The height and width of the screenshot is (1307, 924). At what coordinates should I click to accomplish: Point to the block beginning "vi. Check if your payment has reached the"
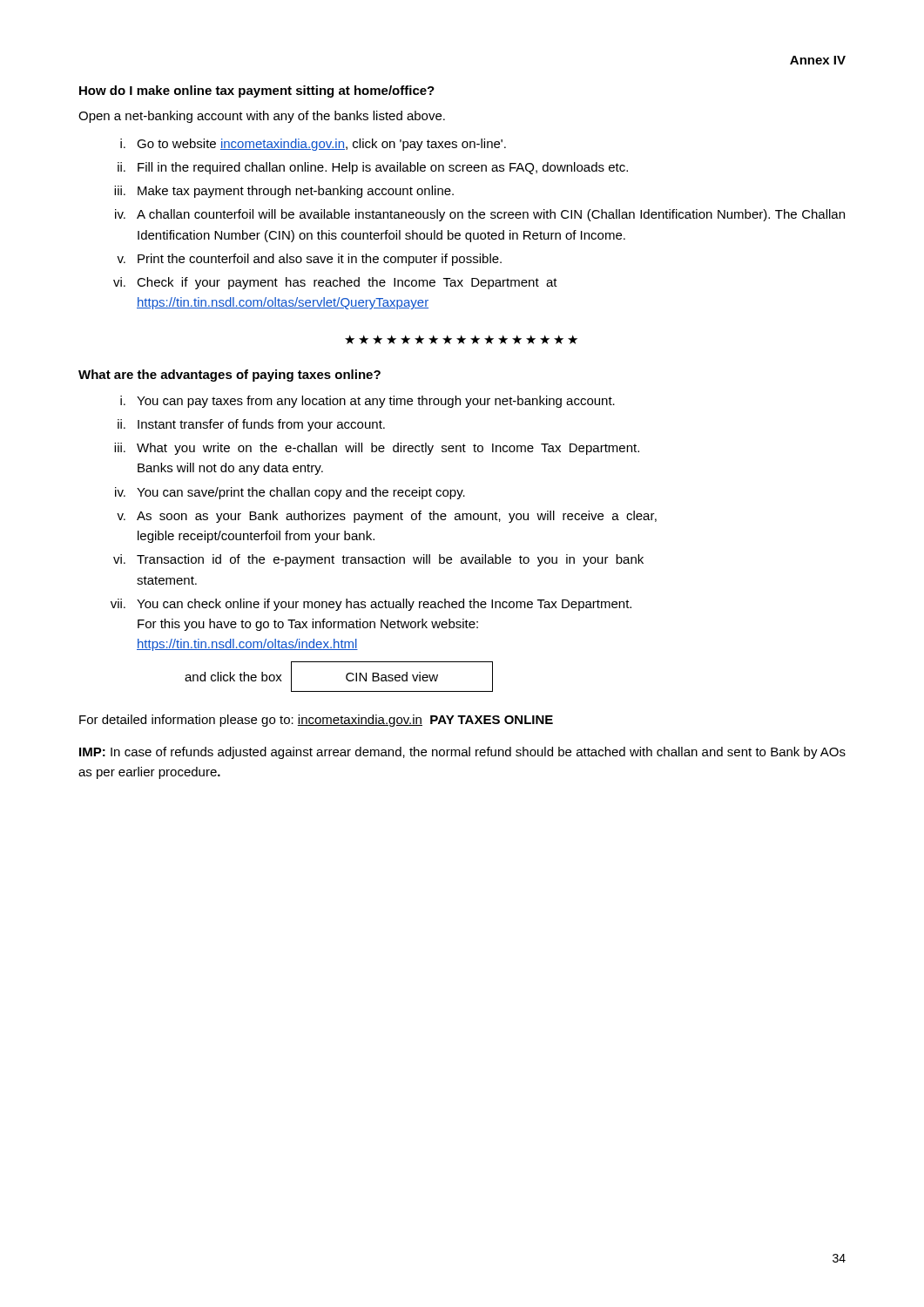tap(462, 292)
